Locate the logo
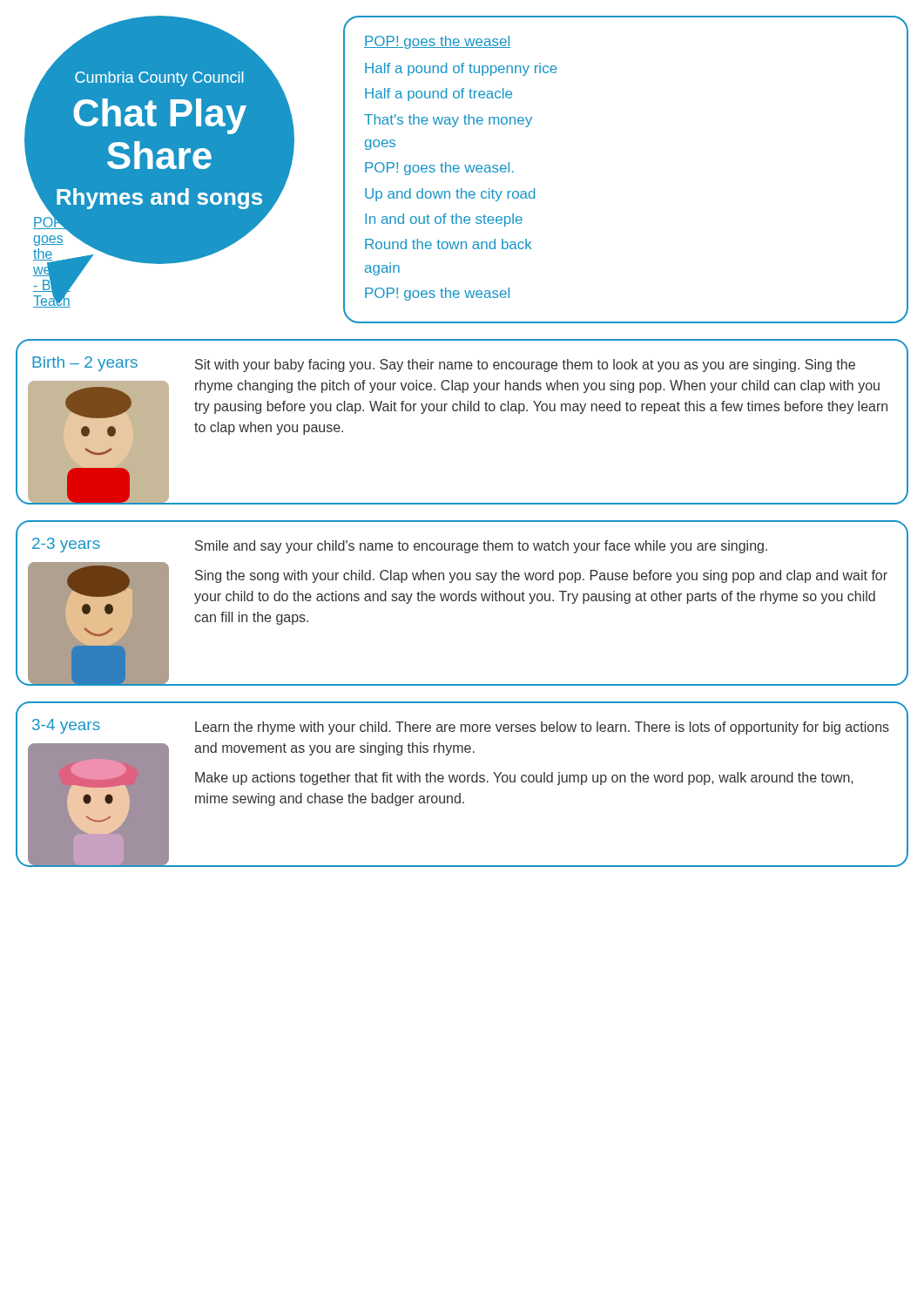This screenshot has height=1307, width=924. click(172, 170)
